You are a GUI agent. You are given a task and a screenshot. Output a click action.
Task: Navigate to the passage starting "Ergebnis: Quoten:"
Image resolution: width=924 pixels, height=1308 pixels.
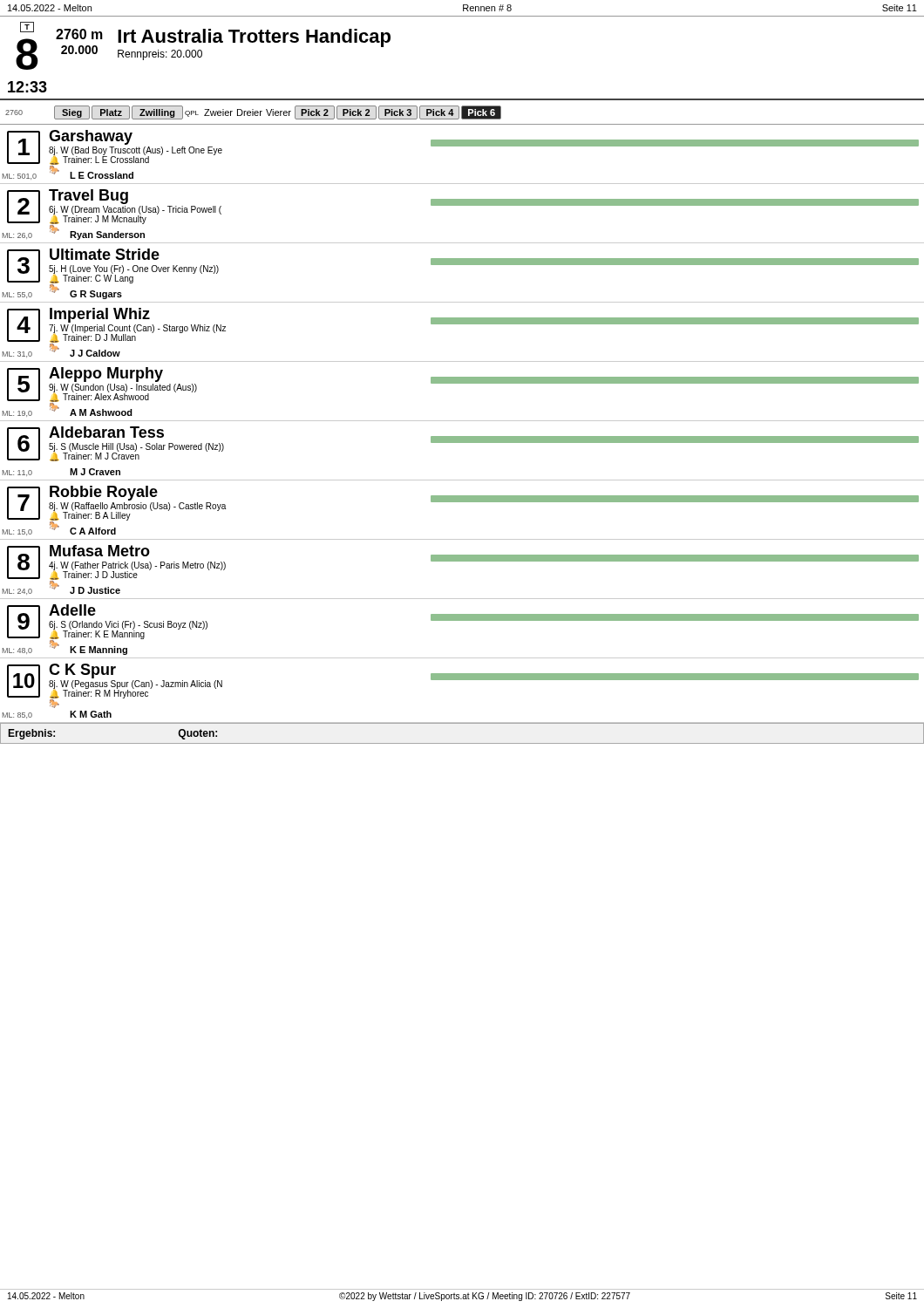point(113,733)
